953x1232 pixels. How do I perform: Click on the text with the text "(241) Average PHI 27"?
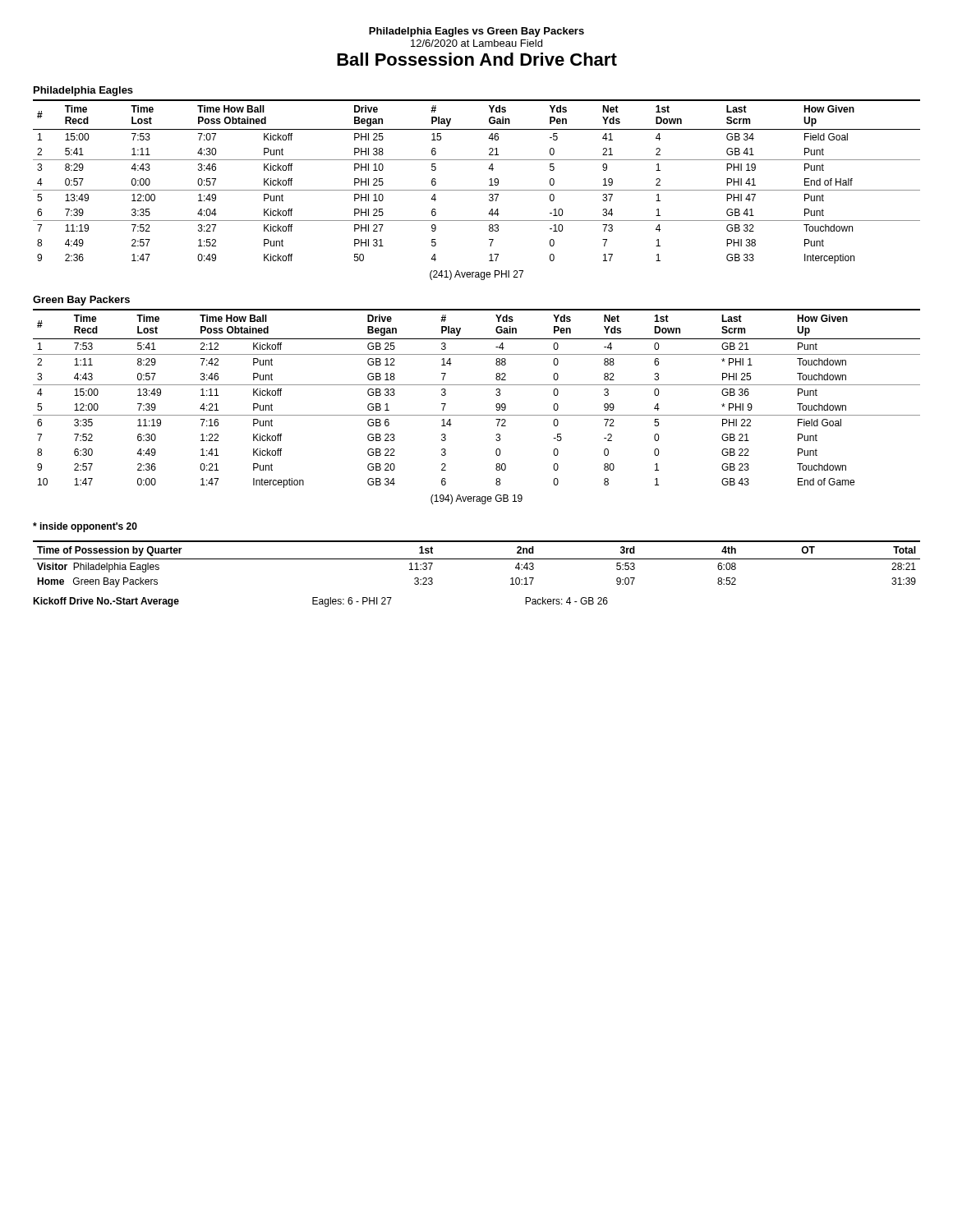coord(476,274)
